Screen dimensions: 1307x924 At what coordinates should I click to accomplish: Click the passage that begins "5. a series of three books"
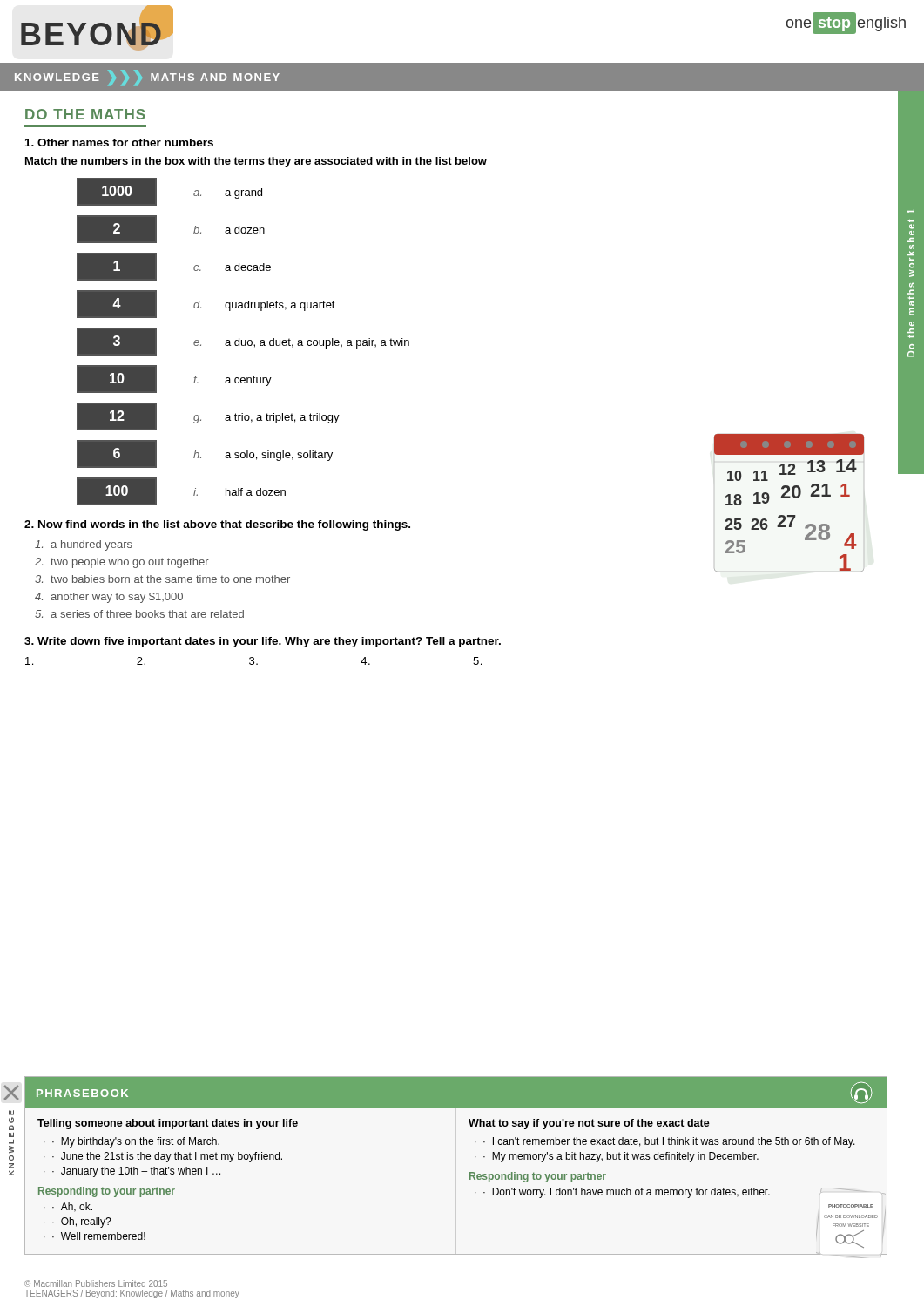click(x=140, y=614)
